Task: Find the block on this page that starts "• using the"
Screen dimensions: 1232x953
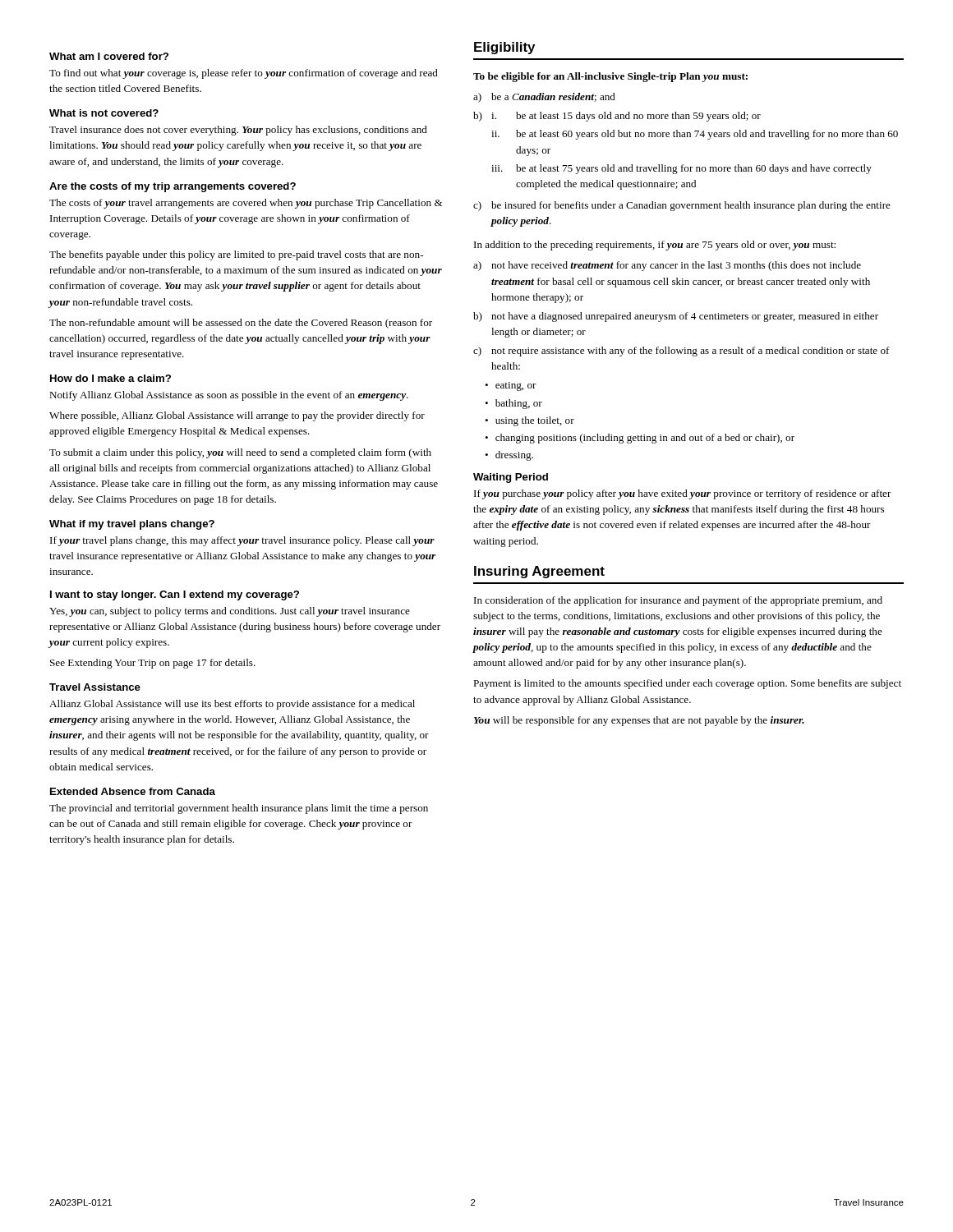Action: 529,420
